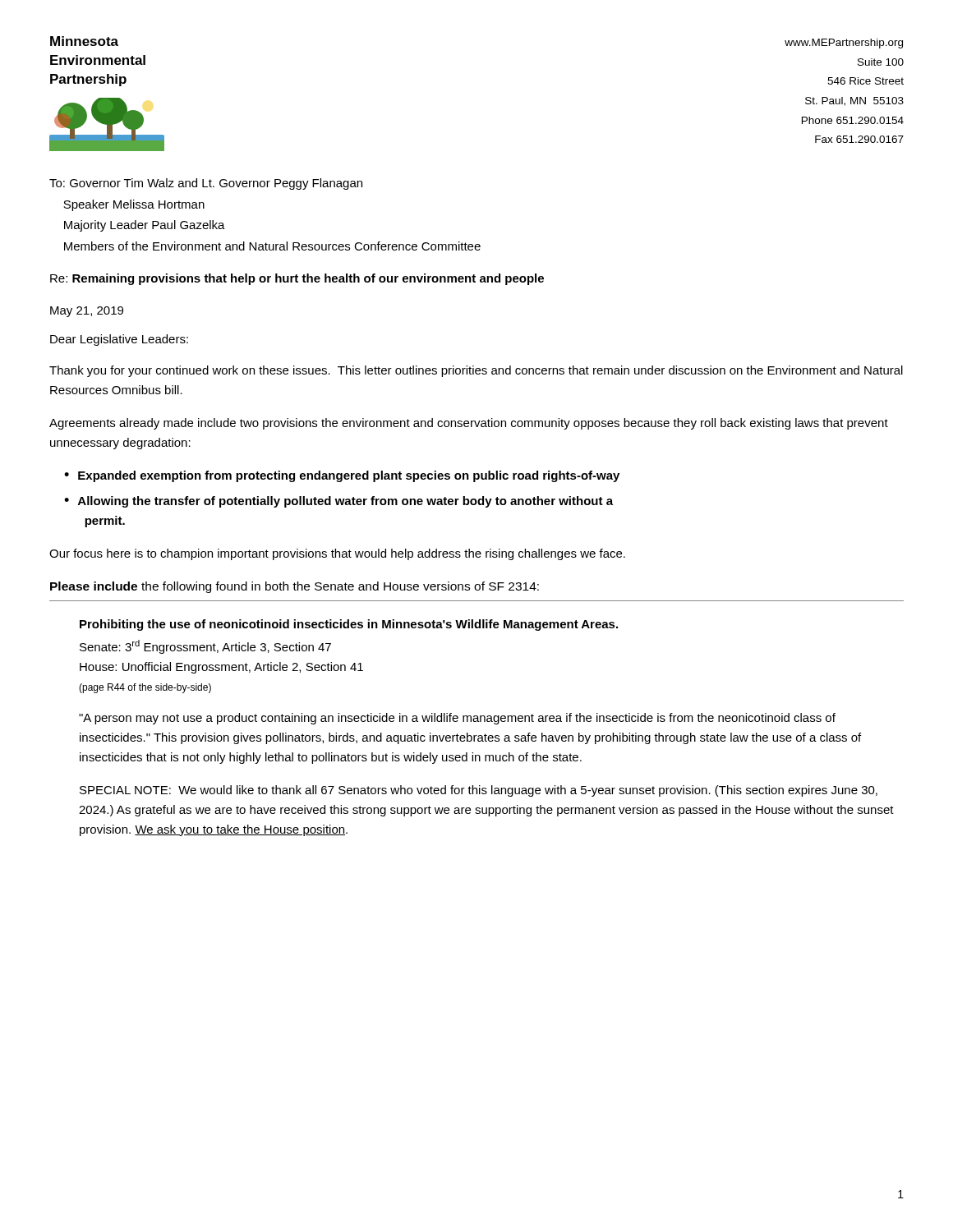This screenshot has height=1232, width=953.
Task: Find the text block that says "To: Governor Tim Walz and Lt."
Action: coord(206,184)
